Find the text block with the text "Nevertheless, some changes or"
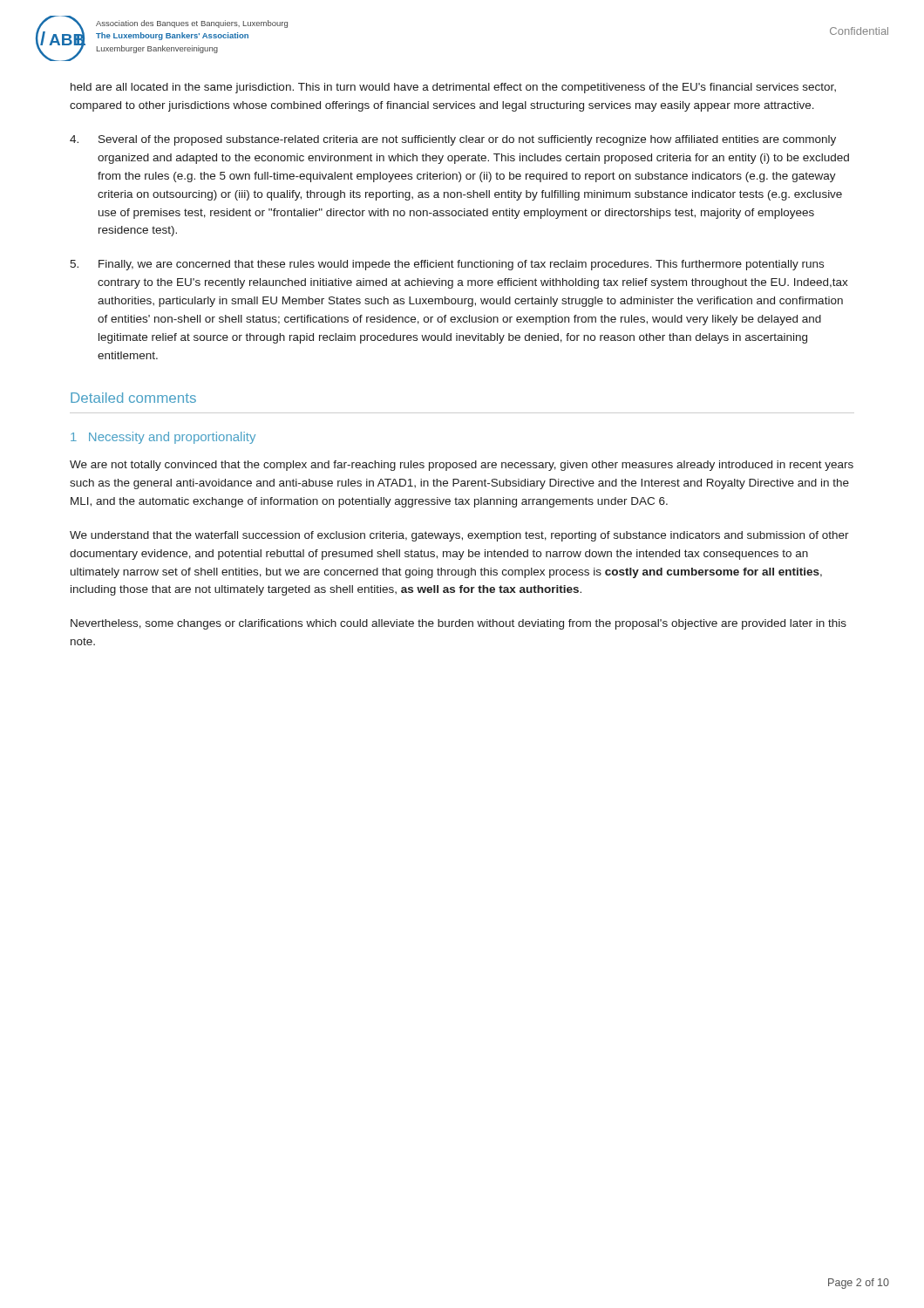Viewport: 924px width, 1308px height. pos(458,632)
